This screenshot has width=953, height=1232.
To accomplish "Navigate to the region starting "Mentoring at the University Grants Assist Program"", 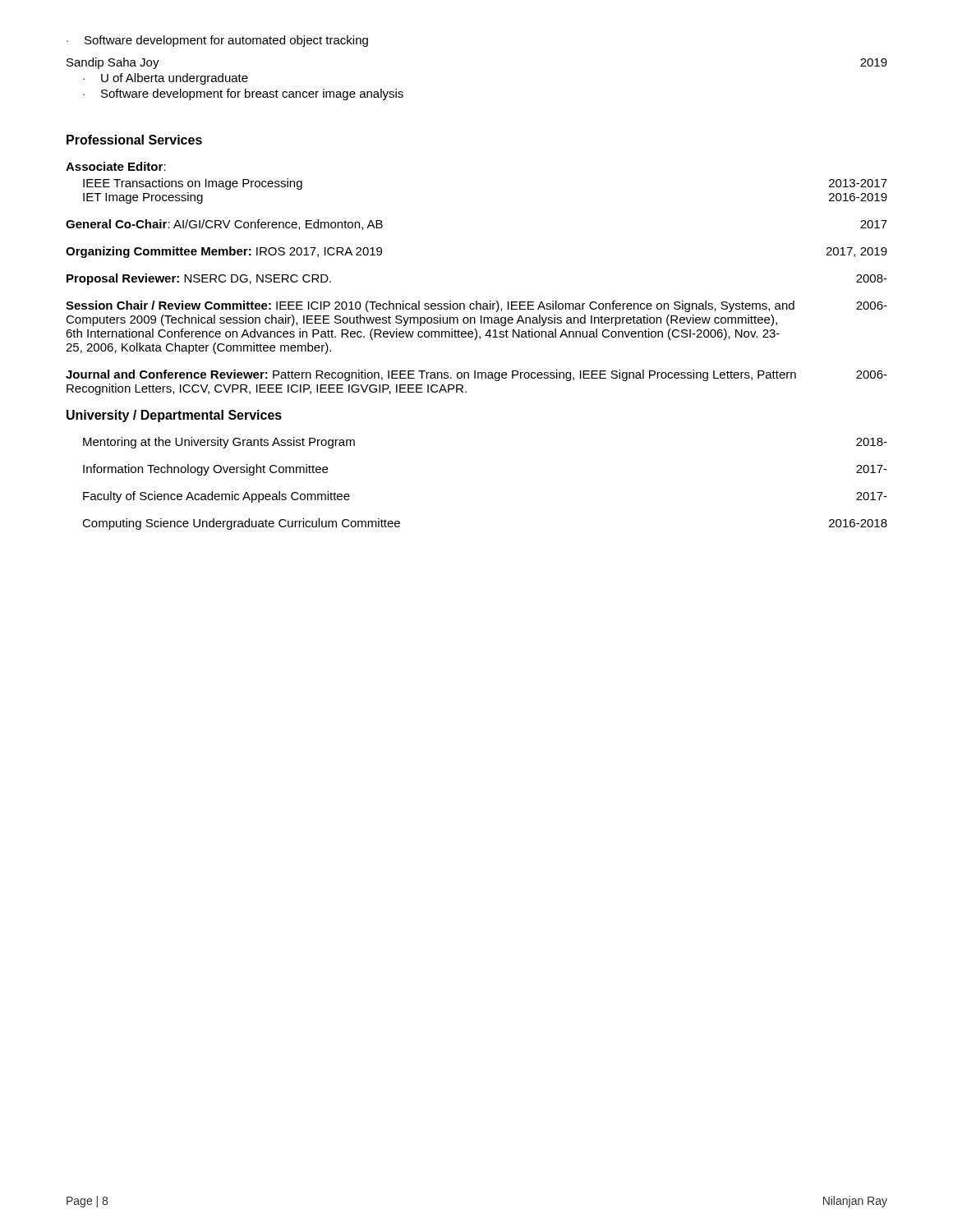I will 217,442.
